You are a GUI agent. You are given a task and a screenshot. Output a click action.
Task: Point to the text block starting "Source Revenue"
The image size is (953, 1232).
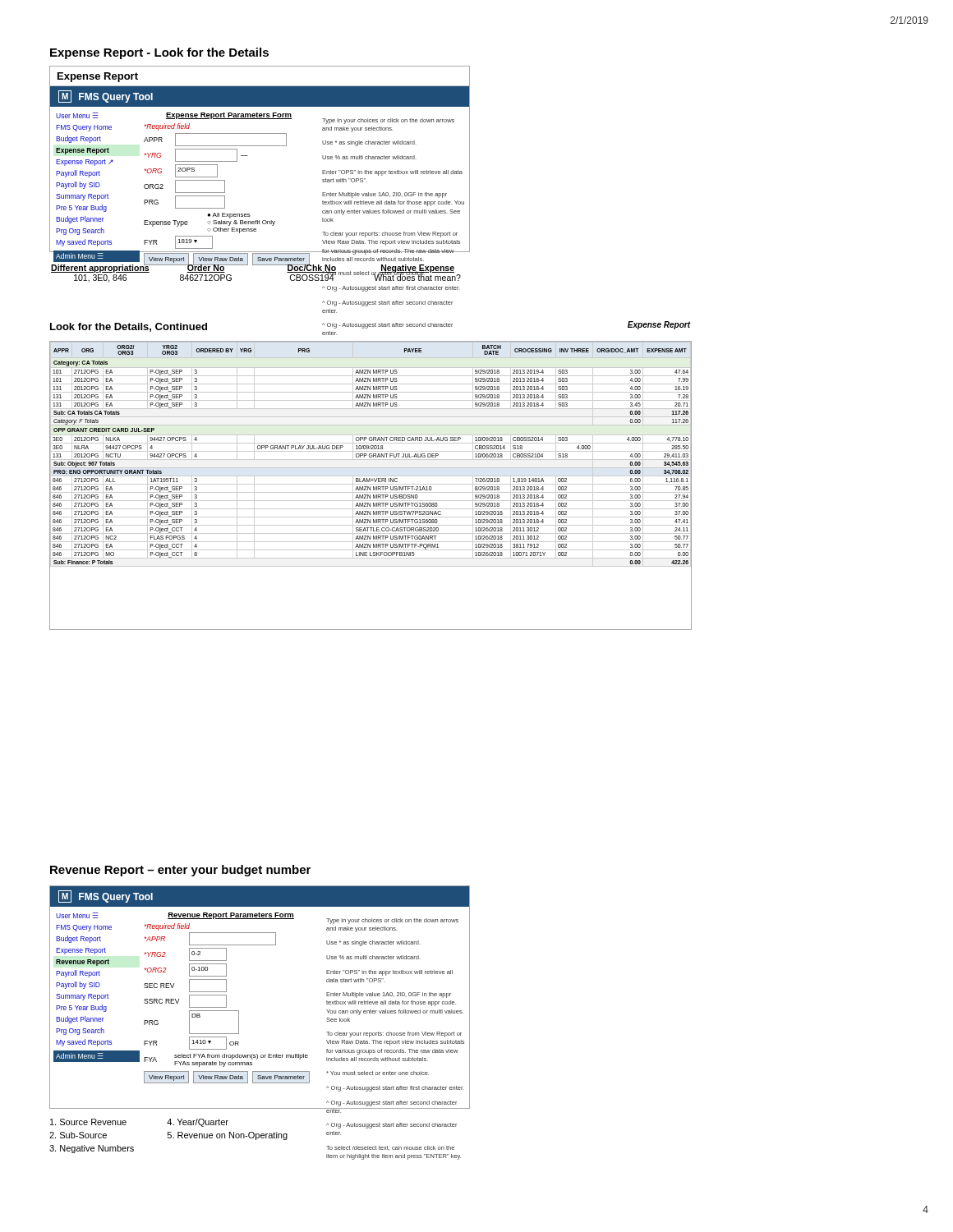coord(88,1122)
